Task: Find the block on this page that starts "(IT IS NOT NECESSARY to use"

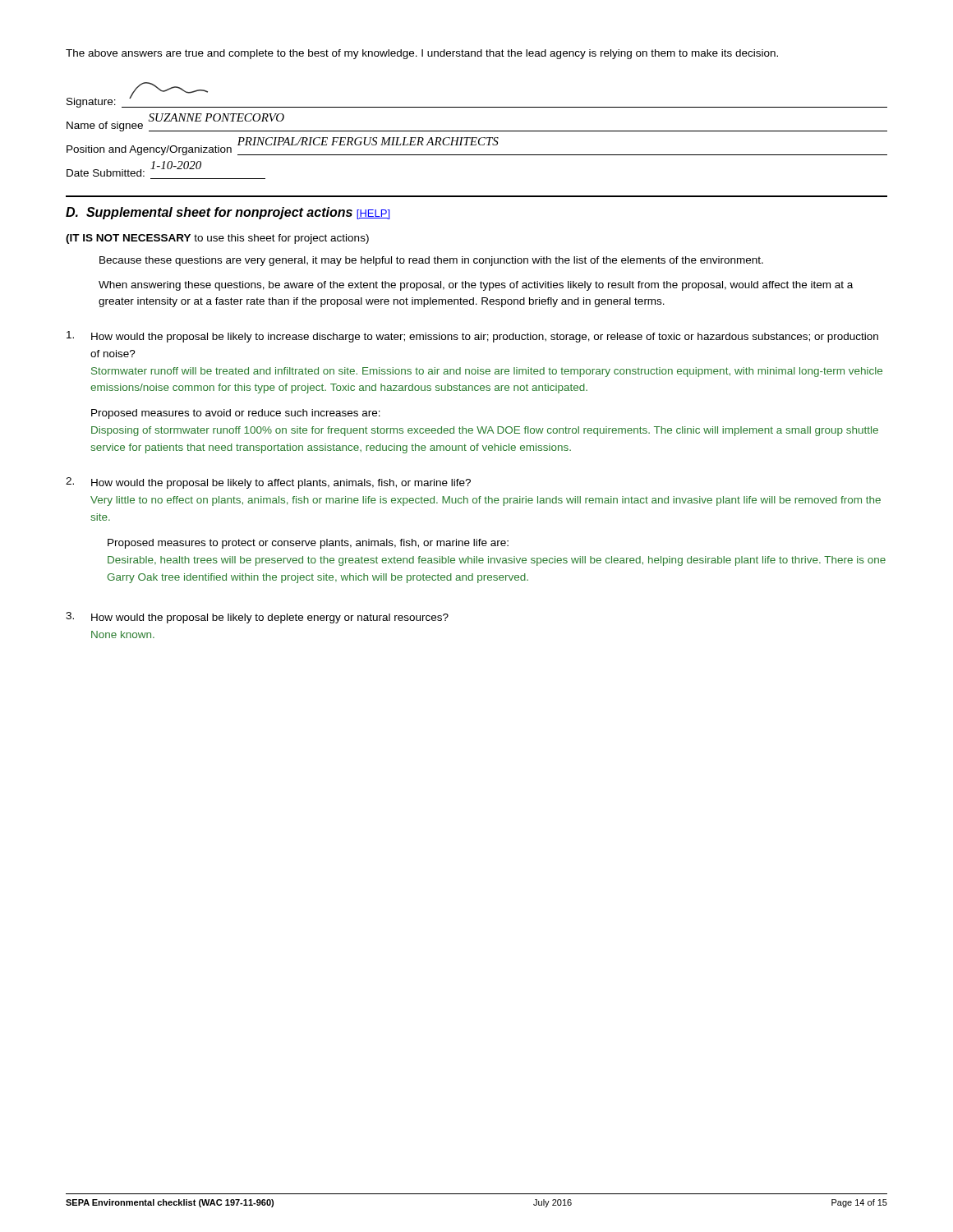Action: tap(217, 238)
